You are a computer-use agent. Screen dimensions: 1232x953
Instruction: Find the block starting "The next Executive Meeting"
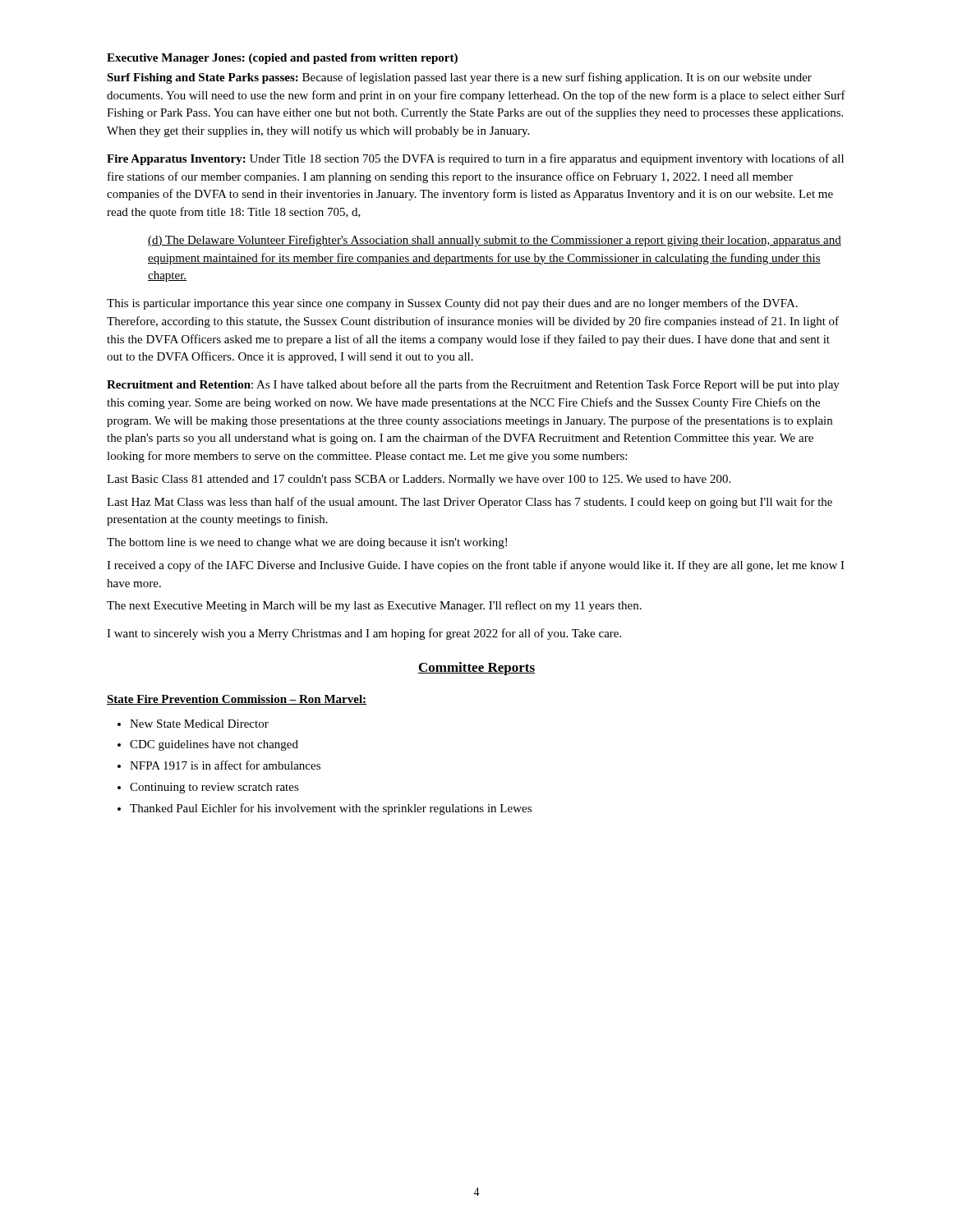pyautogui.click(x=374, y=606)
